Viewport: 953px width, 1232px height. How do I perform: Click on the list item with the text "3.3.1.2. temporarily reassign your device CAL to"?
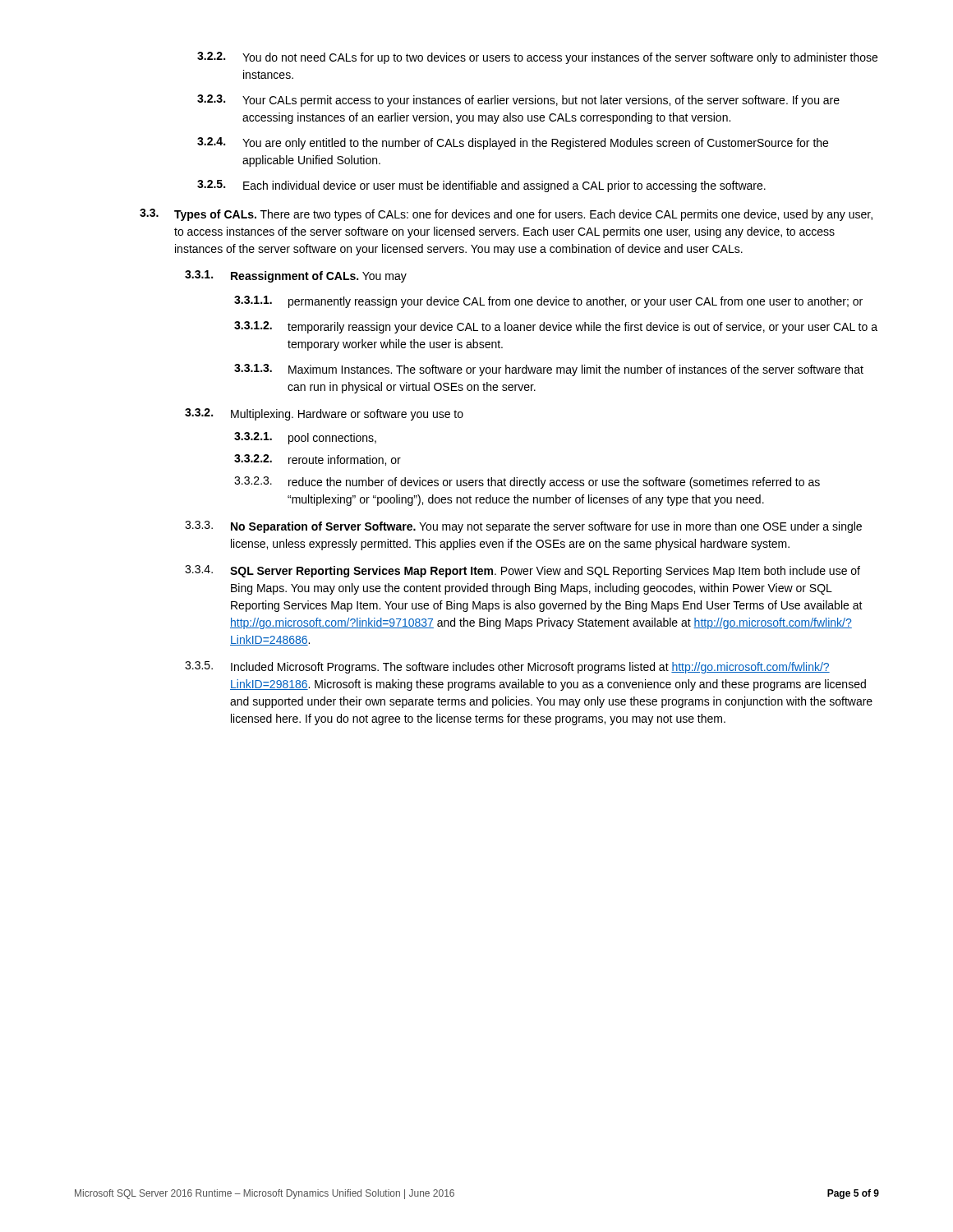coord(557,336)
